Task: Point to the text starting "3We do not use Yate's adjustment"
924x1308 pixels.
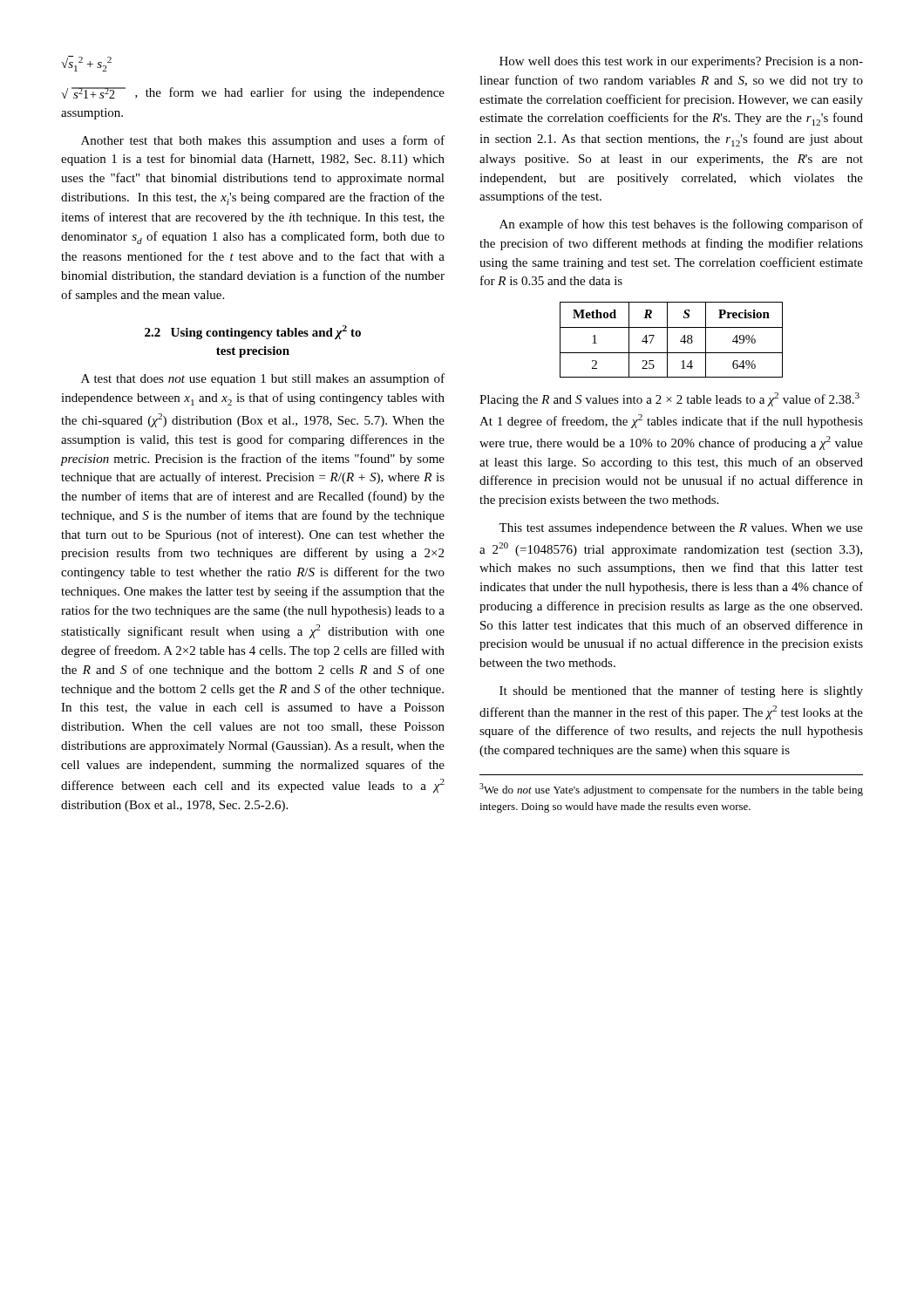Action: click(671, 798)
